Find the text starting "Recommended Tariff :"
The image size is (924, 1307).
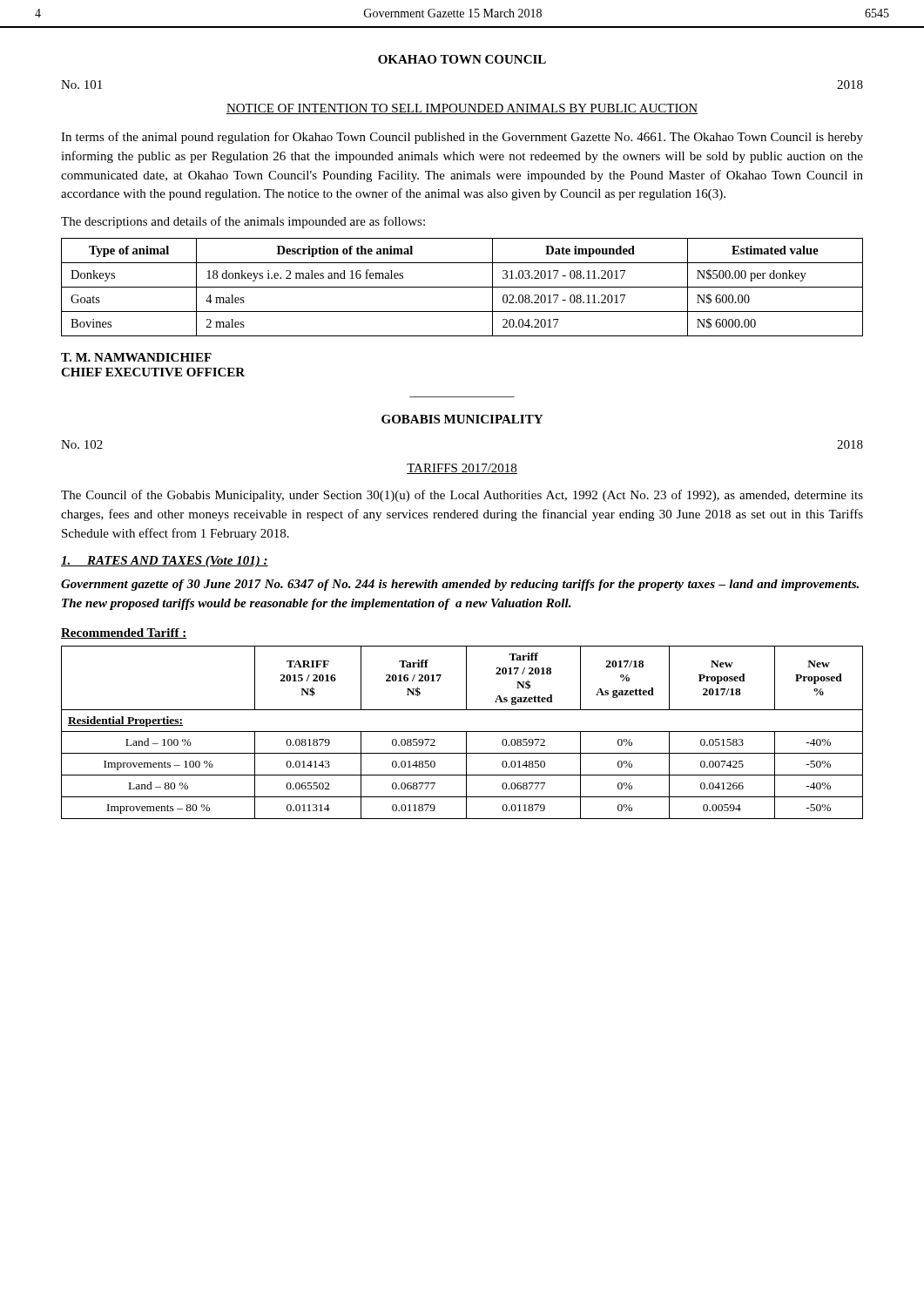point(124,632)
